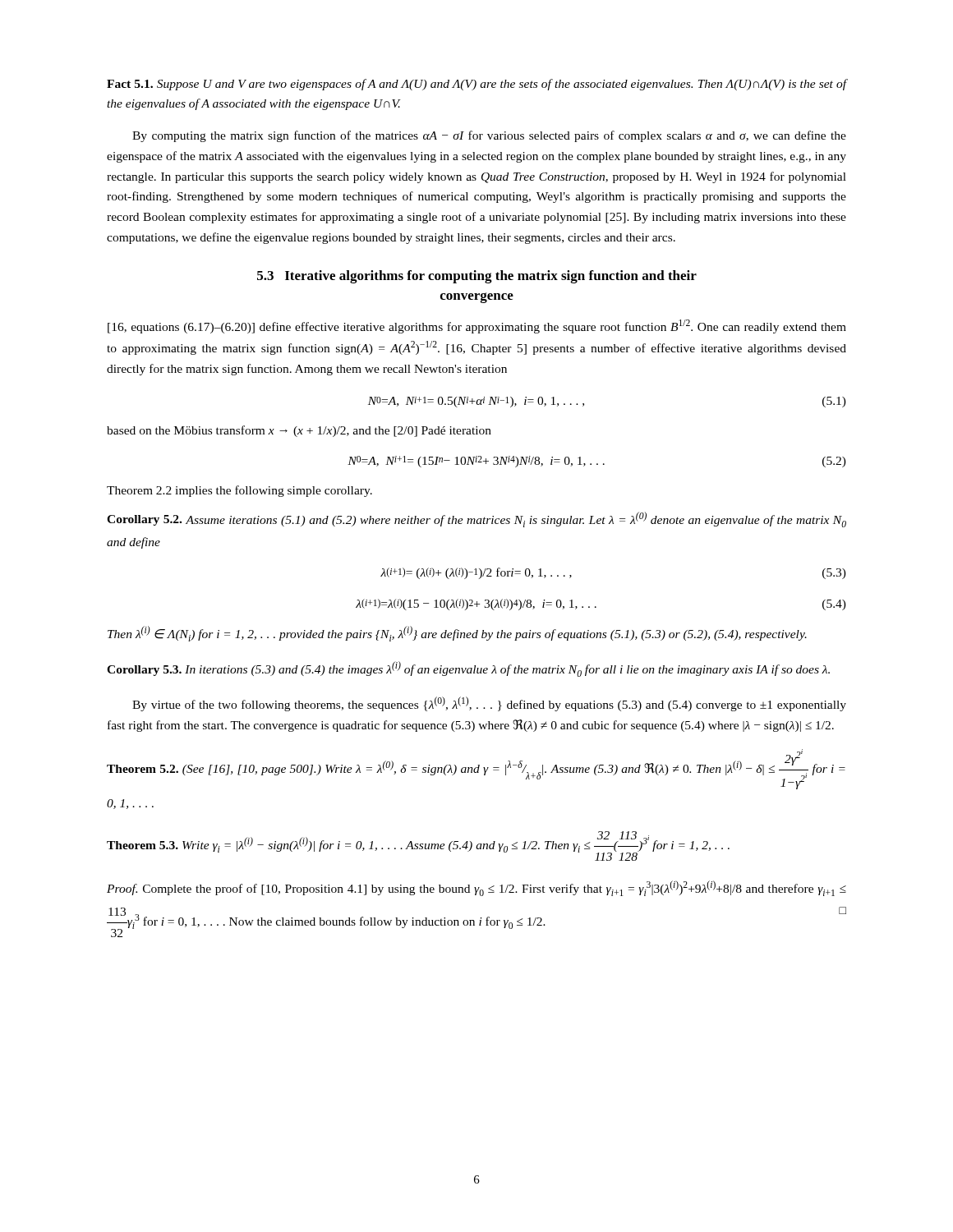Locate the text block with the text "By virtue of the two following theorems, the"
953x1232 pixels.
(x=476, y=713)
